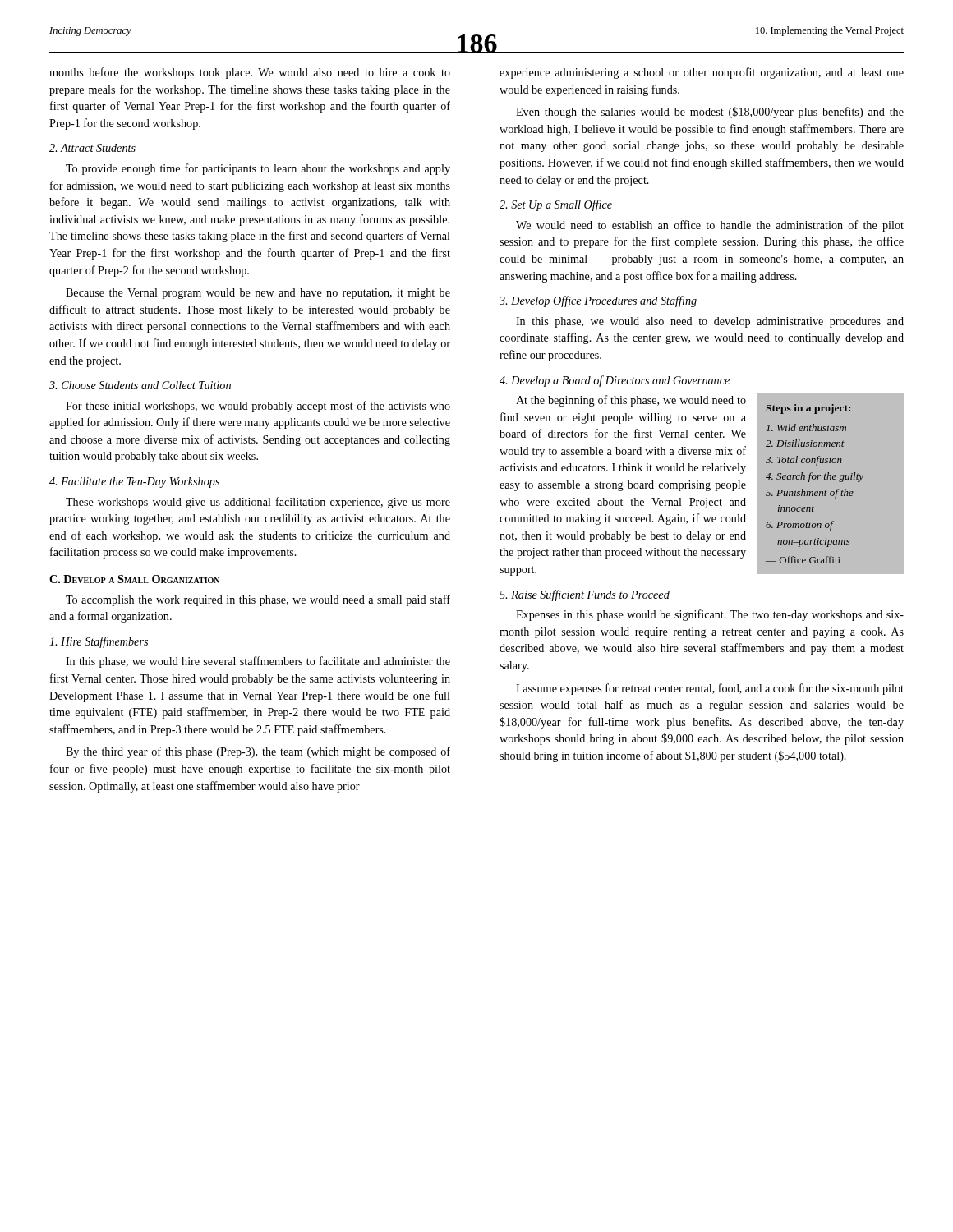This screenshot has height=1232, width=953.
Task: Click the passage that begins "To provide enough time for"
Action: [250, 265]
